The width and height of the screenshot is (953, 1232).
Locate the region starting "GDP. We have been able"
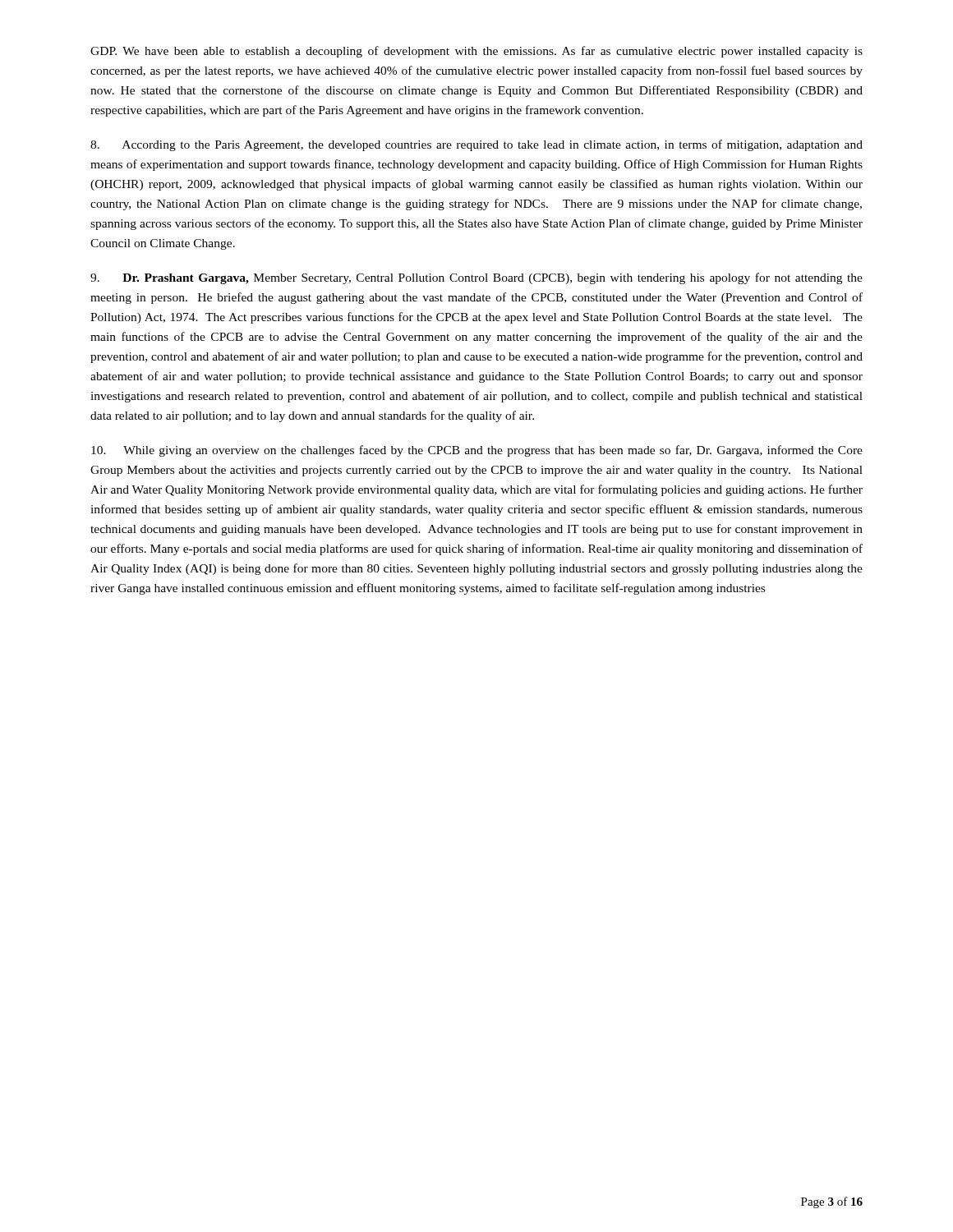pyautogui.click(x=476, y=80)
